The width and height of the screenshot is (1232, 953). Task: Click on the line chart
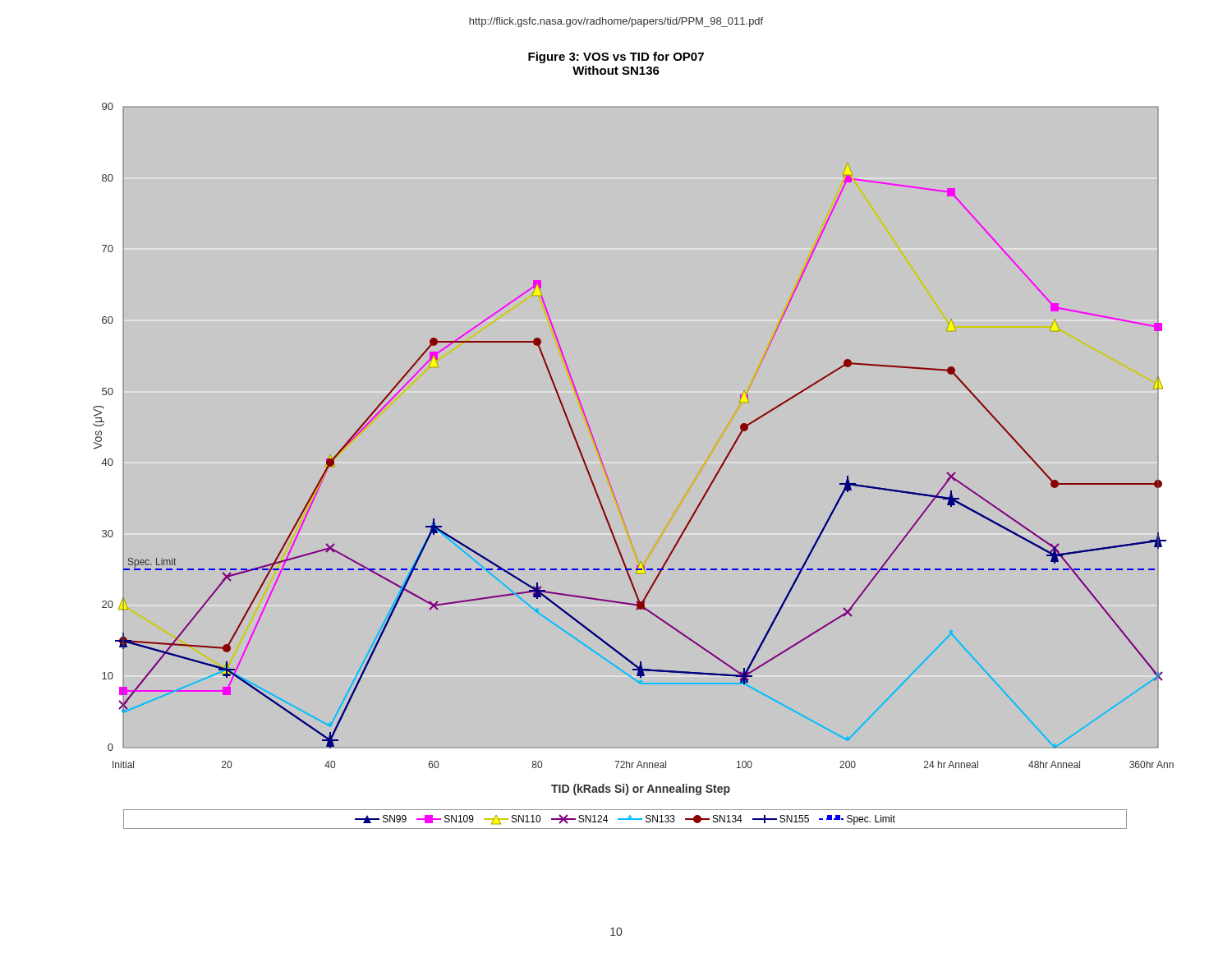click(x=624, y=456)
